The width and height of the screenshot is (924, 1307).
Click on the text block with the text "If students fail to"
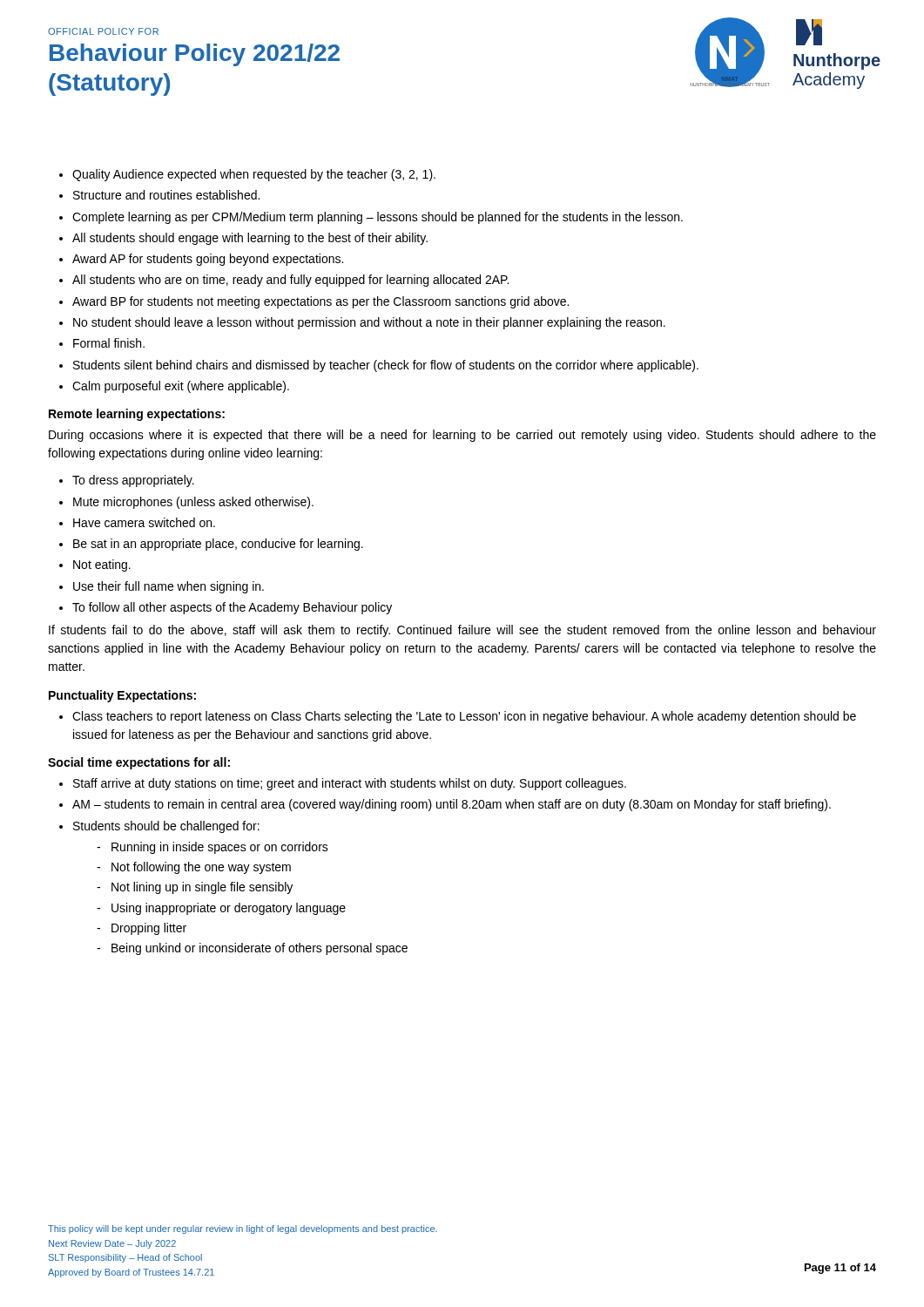[462, 649]
